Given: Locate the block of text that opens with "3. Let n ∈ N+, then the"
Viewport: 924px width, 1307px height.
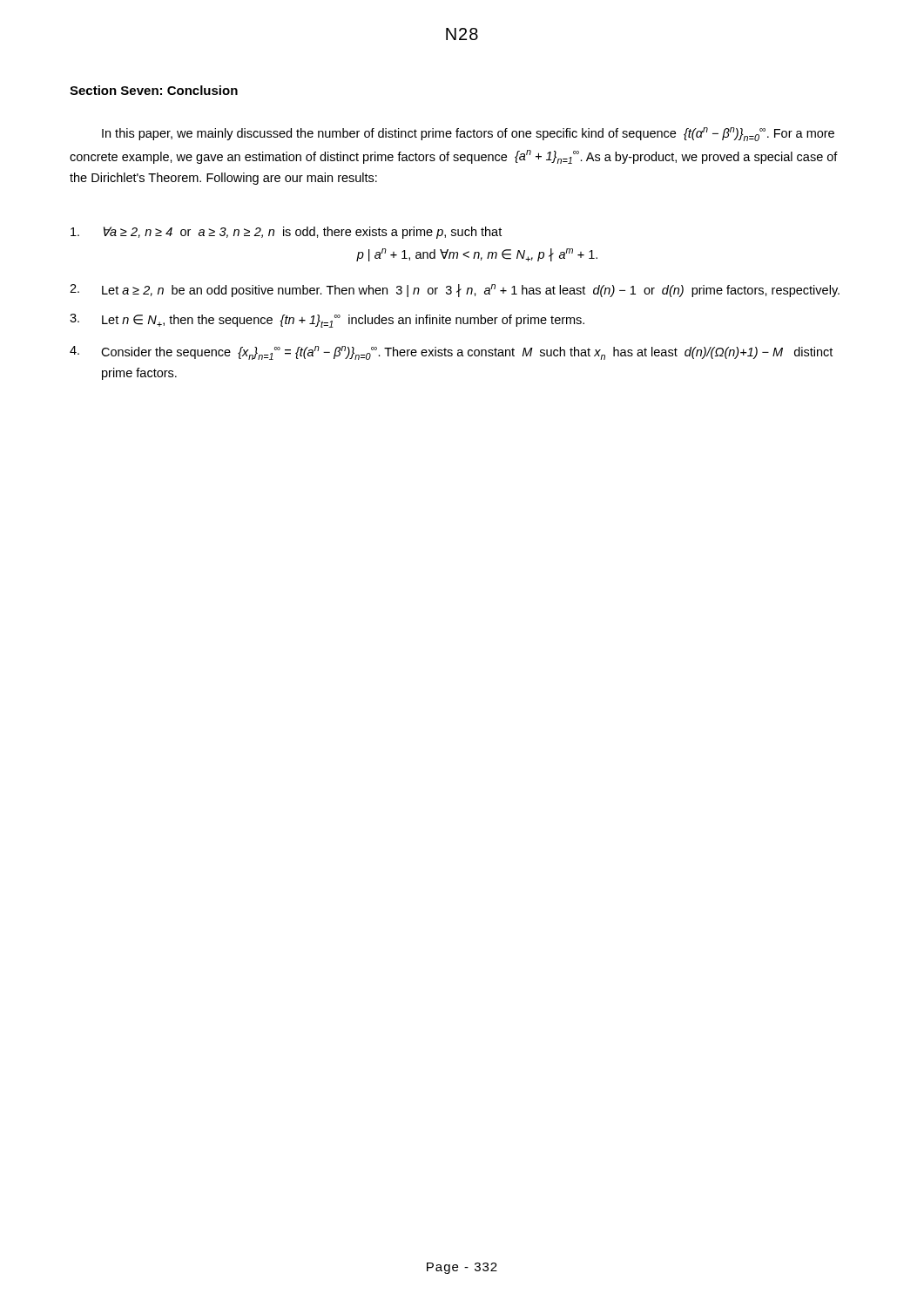Looking at the screenshot, I should 462,320.
